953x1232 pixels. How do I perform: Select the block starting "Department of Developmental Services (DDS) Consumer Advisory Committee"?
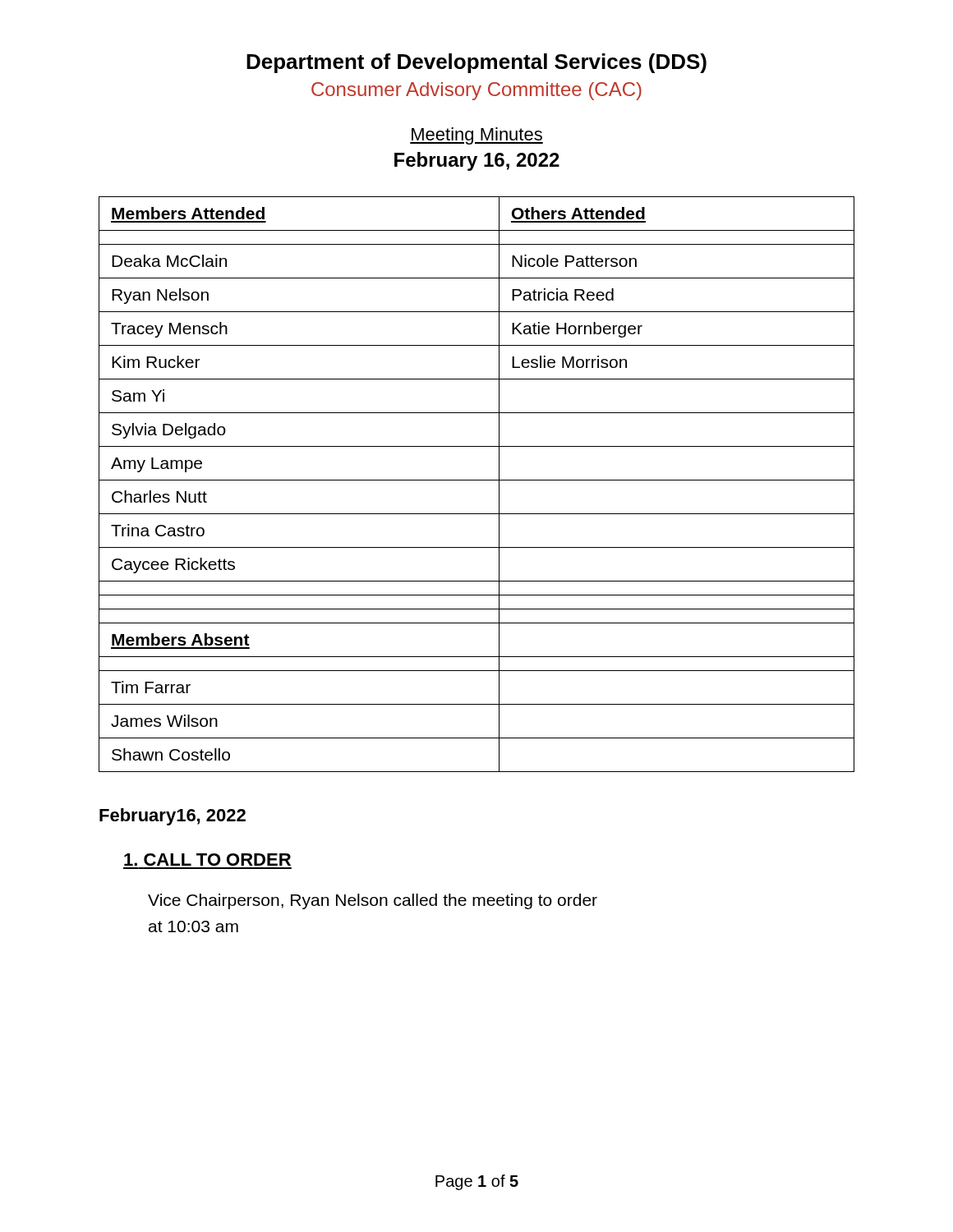pyautogui.click(x=476, y=75)
